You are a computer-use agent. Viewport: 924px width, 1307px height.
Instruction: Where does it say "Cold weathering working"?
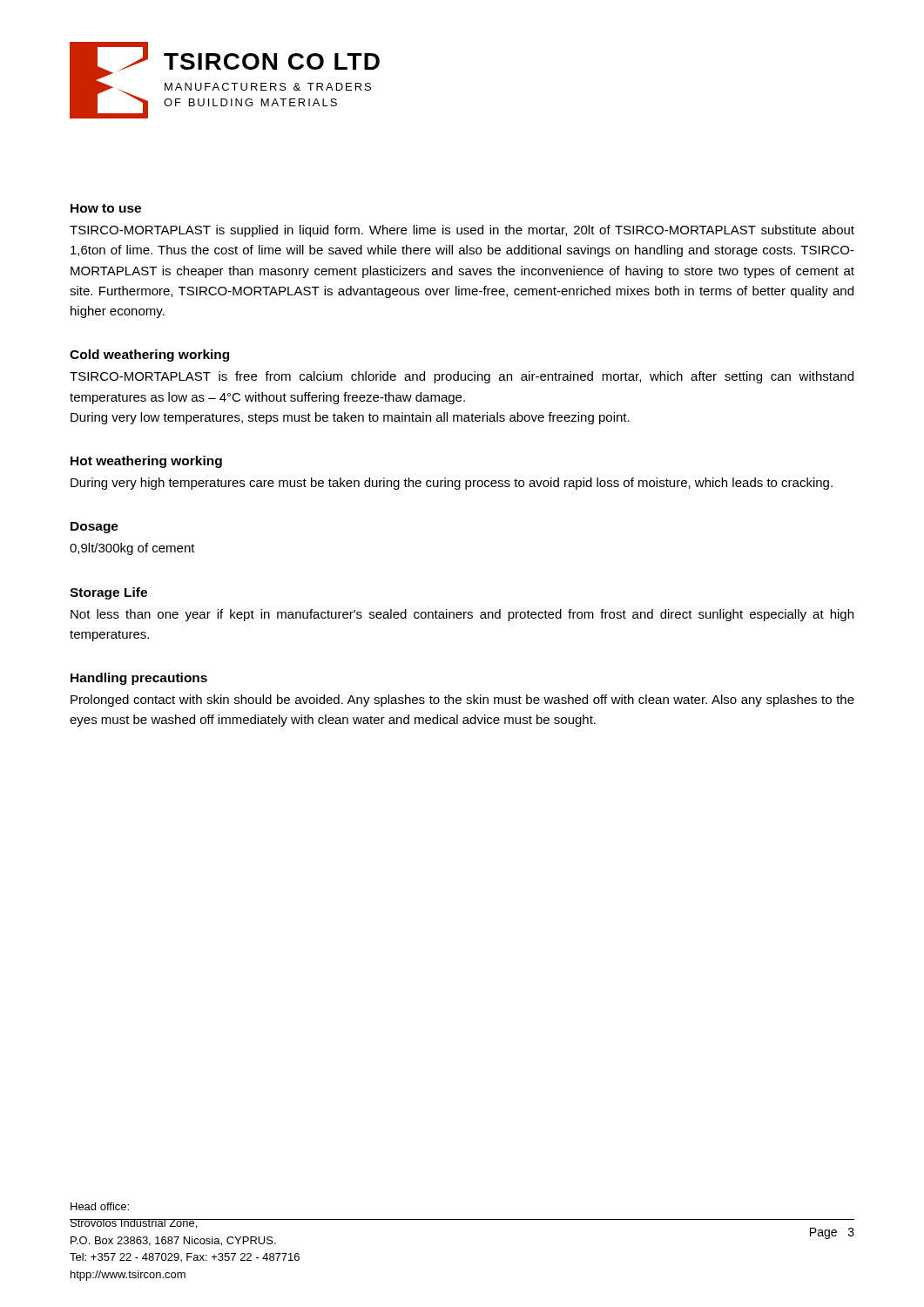pos(150,354)
